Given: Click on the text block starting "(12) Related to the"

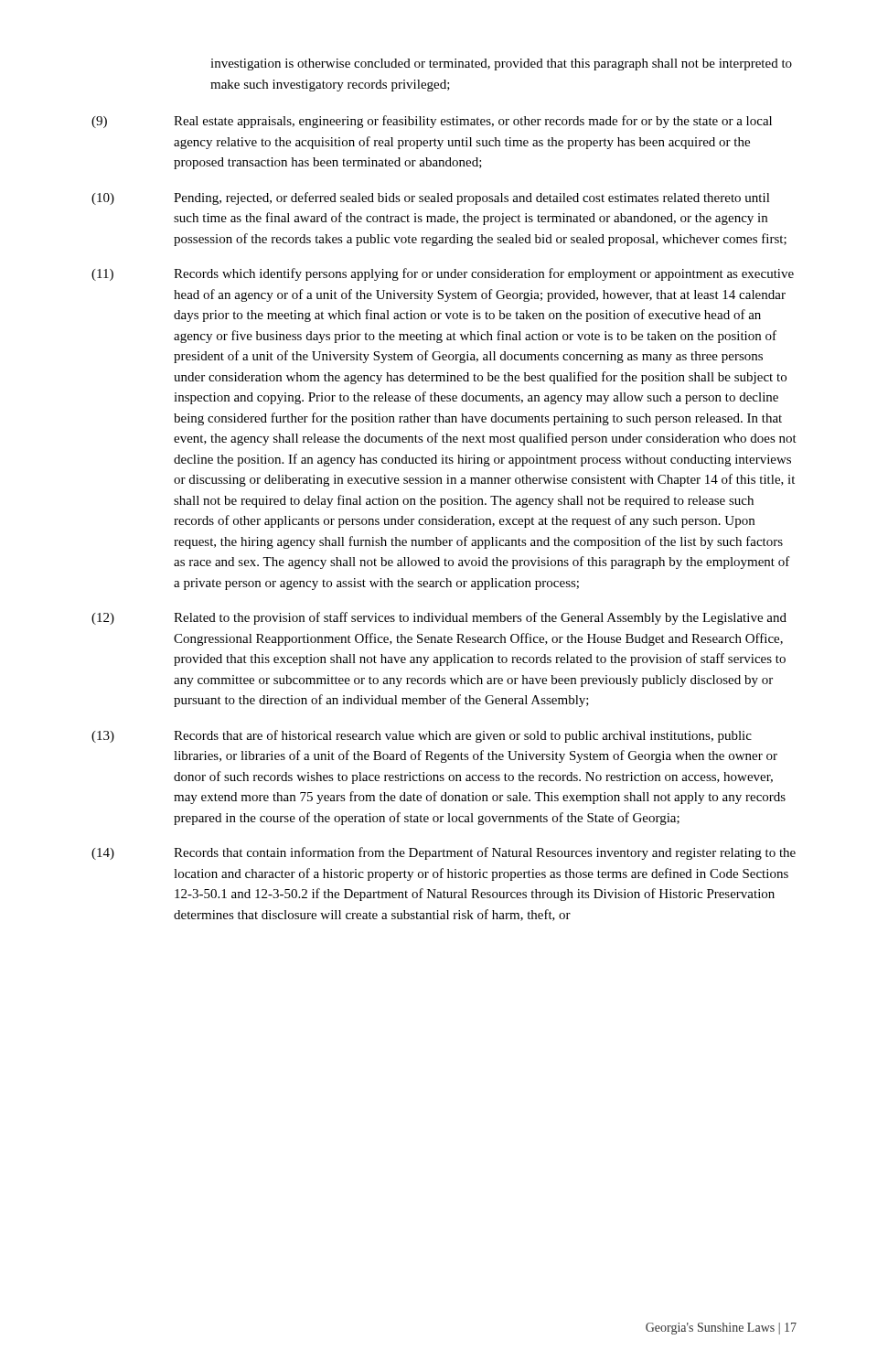Looking at the screenshot, I should 444,659.
